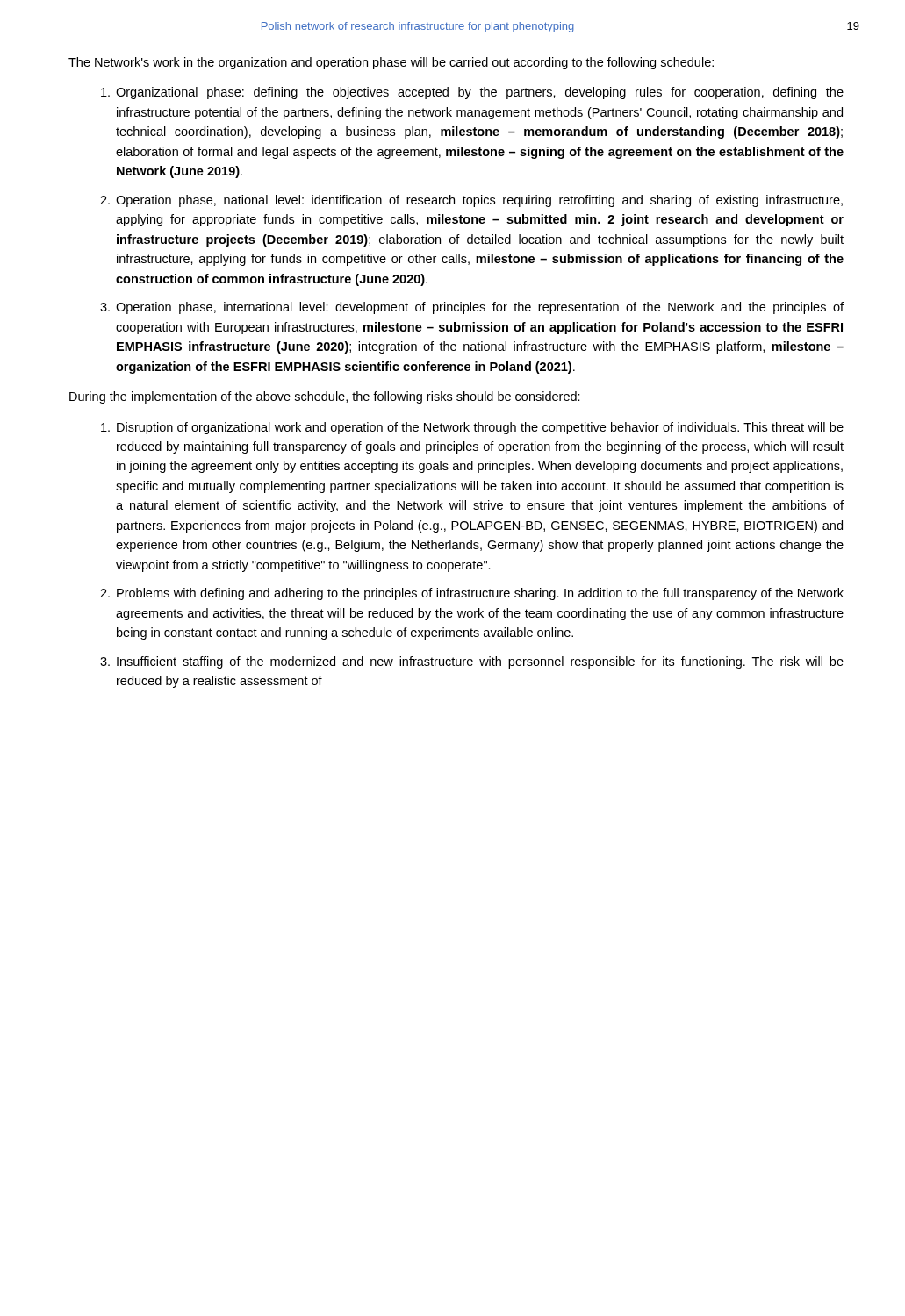Click the passage that begins "The Network's work"
This screenshot has width=905, height=1316.
coord(392,62)
